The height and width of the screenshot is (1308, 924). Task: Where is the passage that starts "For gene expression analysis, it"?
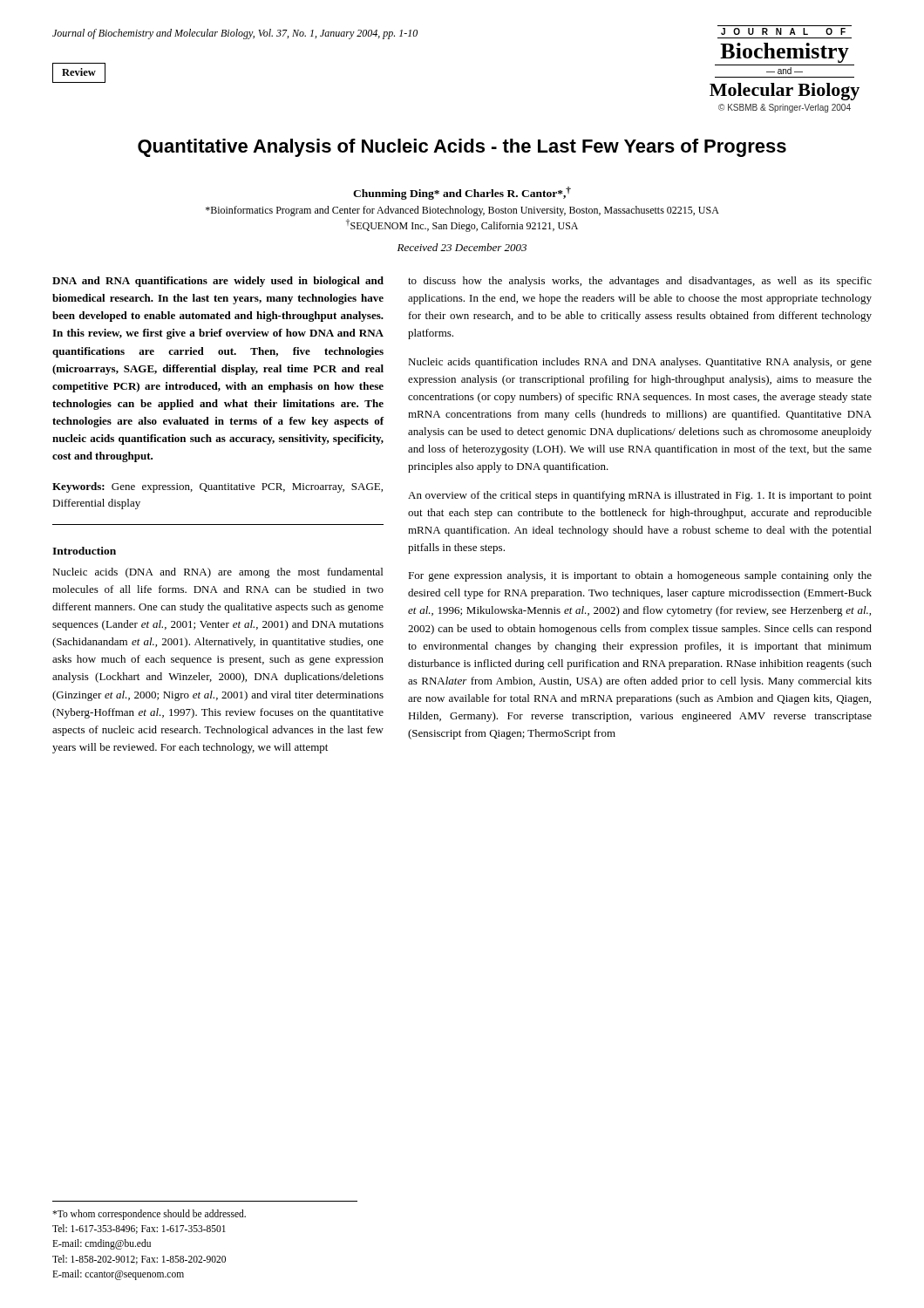pyautogui.click(x=640, y=654)
